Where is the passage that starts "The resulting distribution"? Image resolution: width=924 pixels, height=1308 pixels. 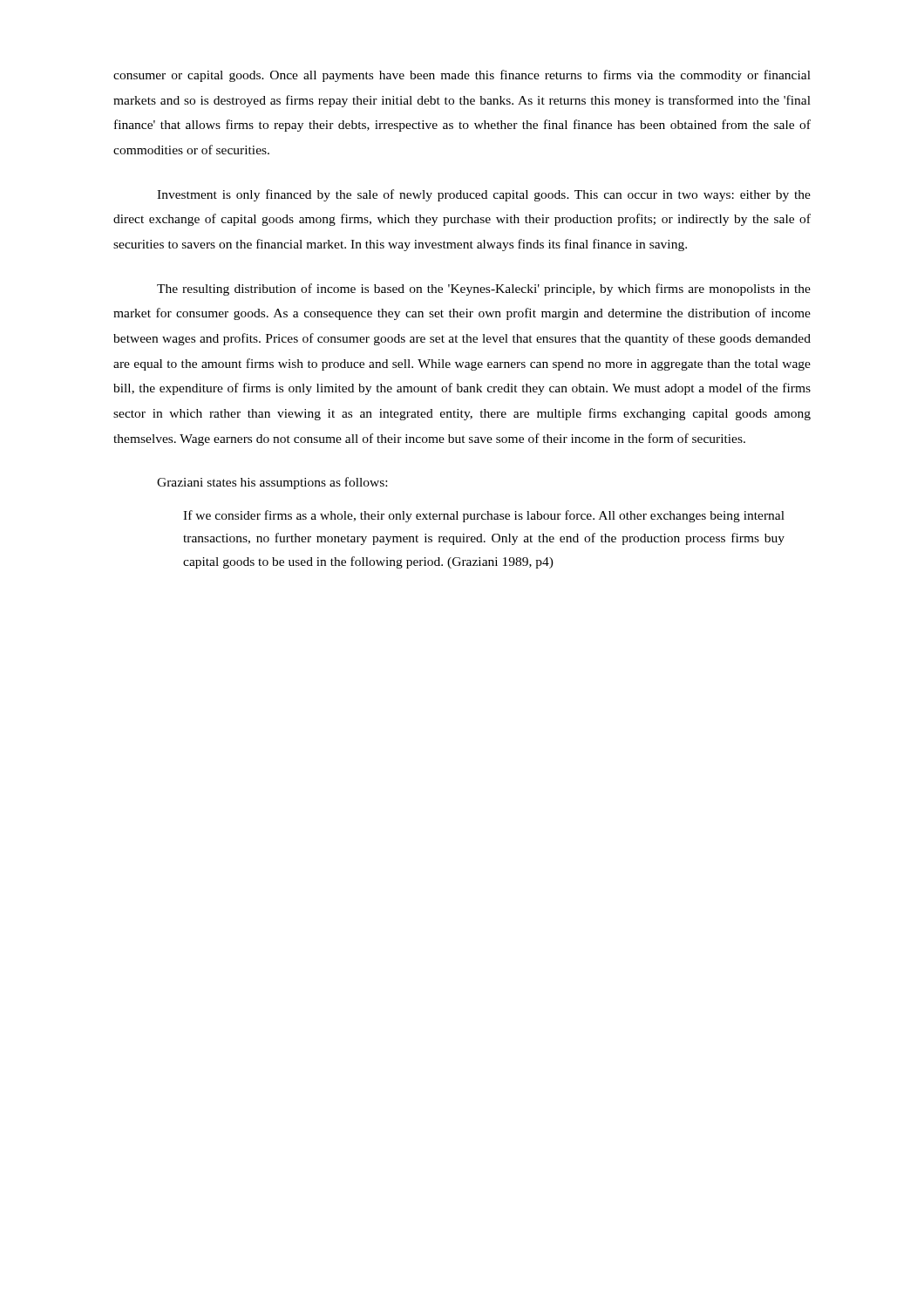(462, 363)
